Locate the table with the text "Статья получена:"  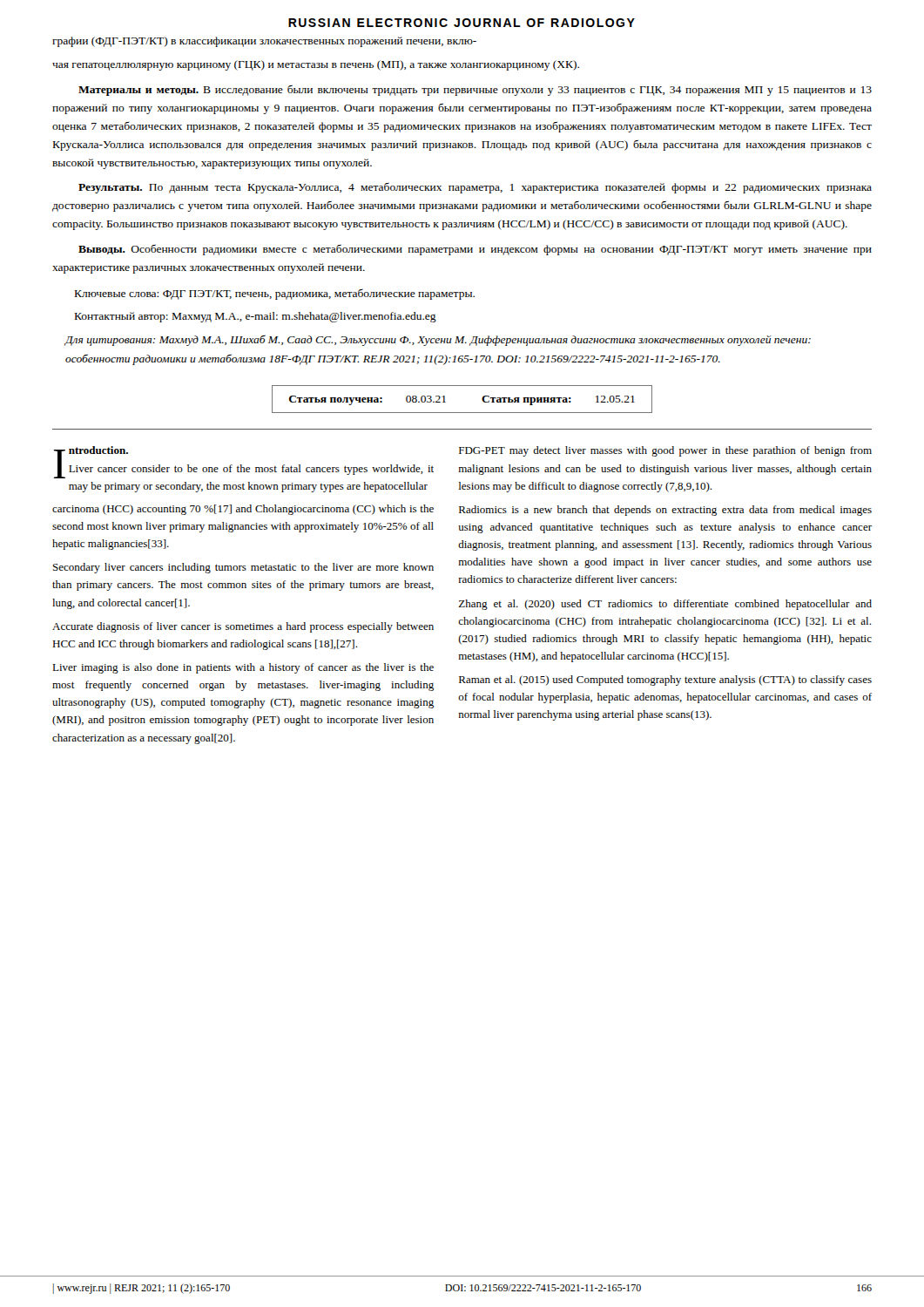tap(462, 399)
